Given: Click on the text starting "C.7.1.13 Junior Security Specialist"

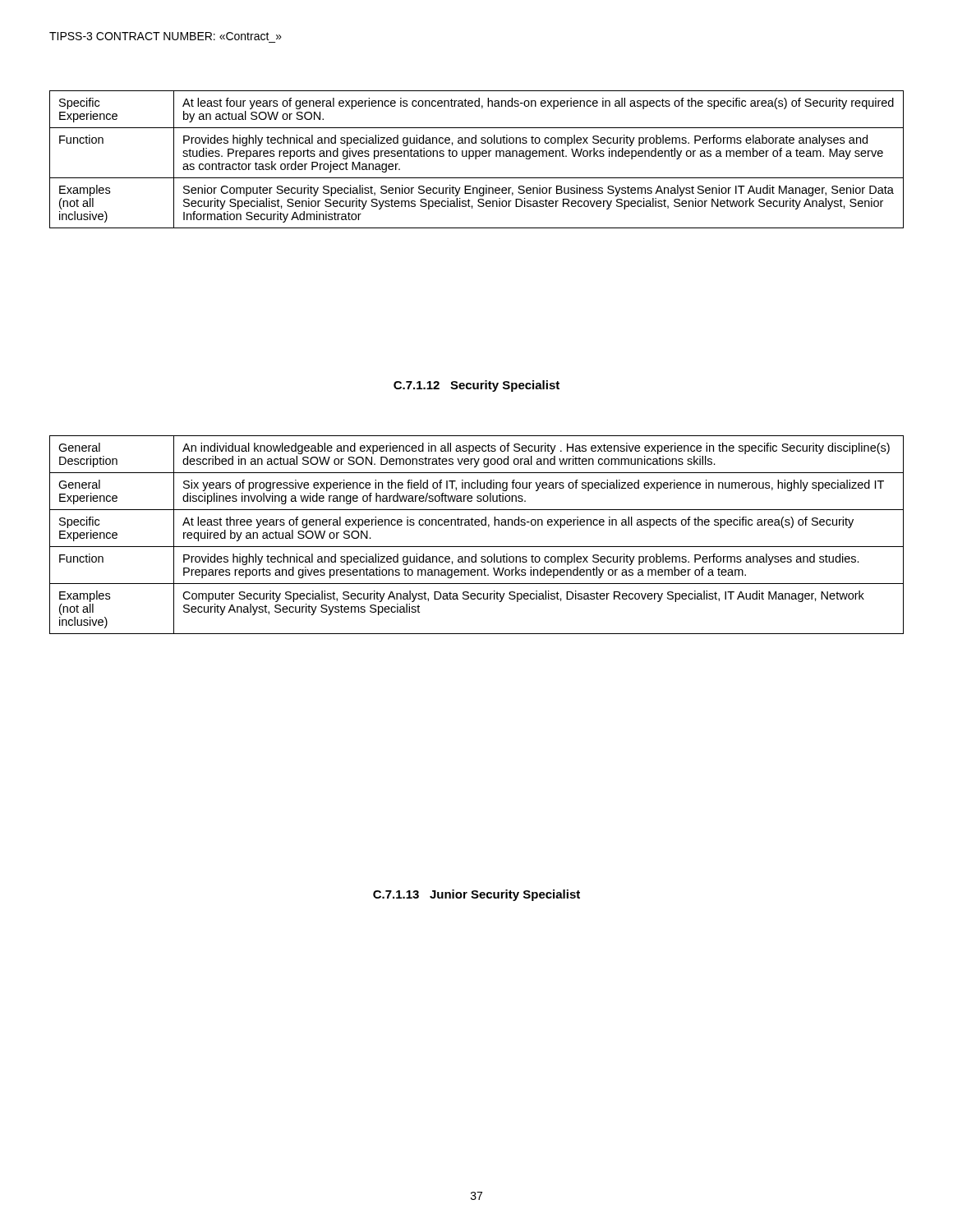Looking at the screenshot, I should click(476, 894).
